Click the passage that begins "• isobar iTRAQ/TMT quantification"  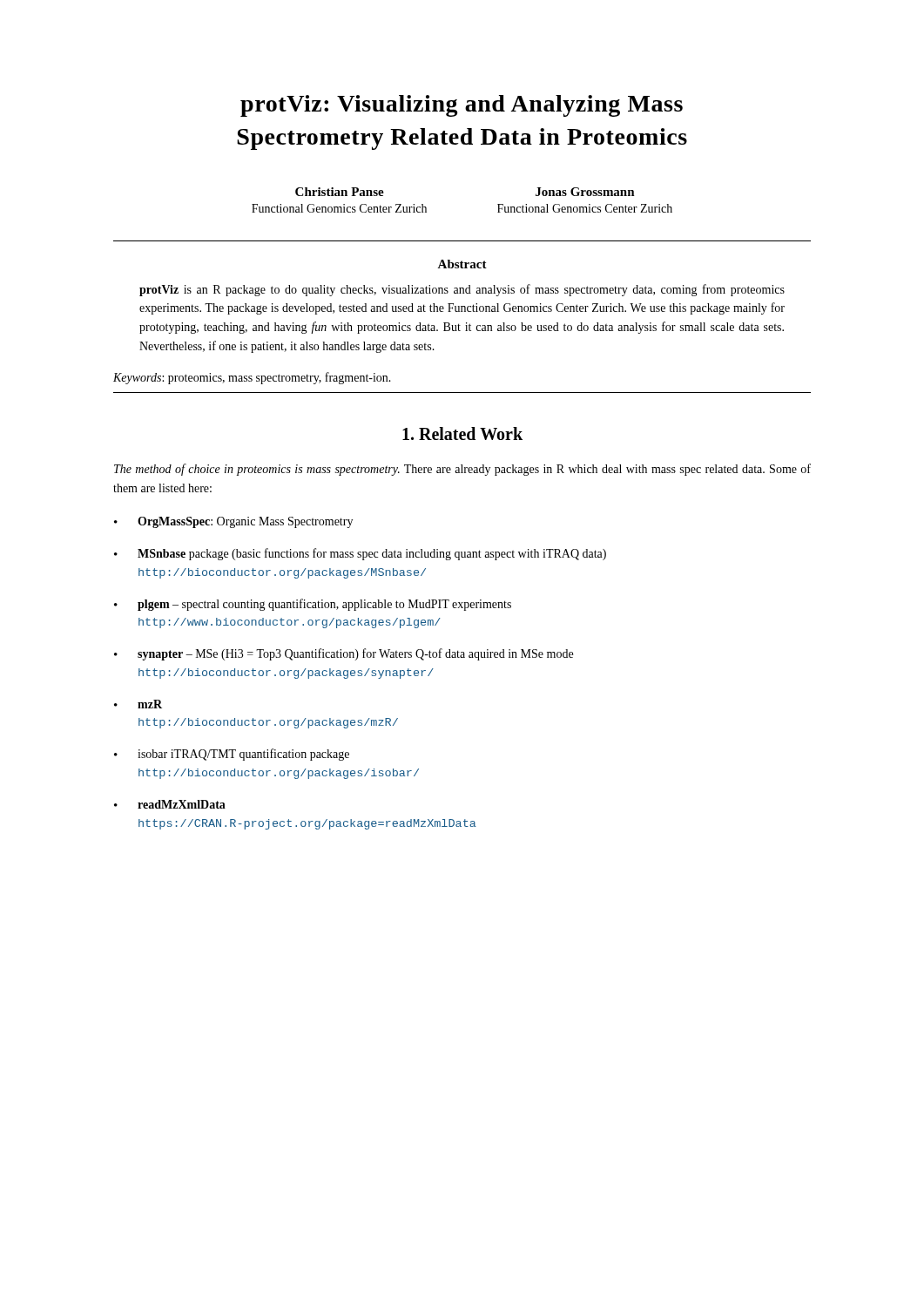(232, 755)
